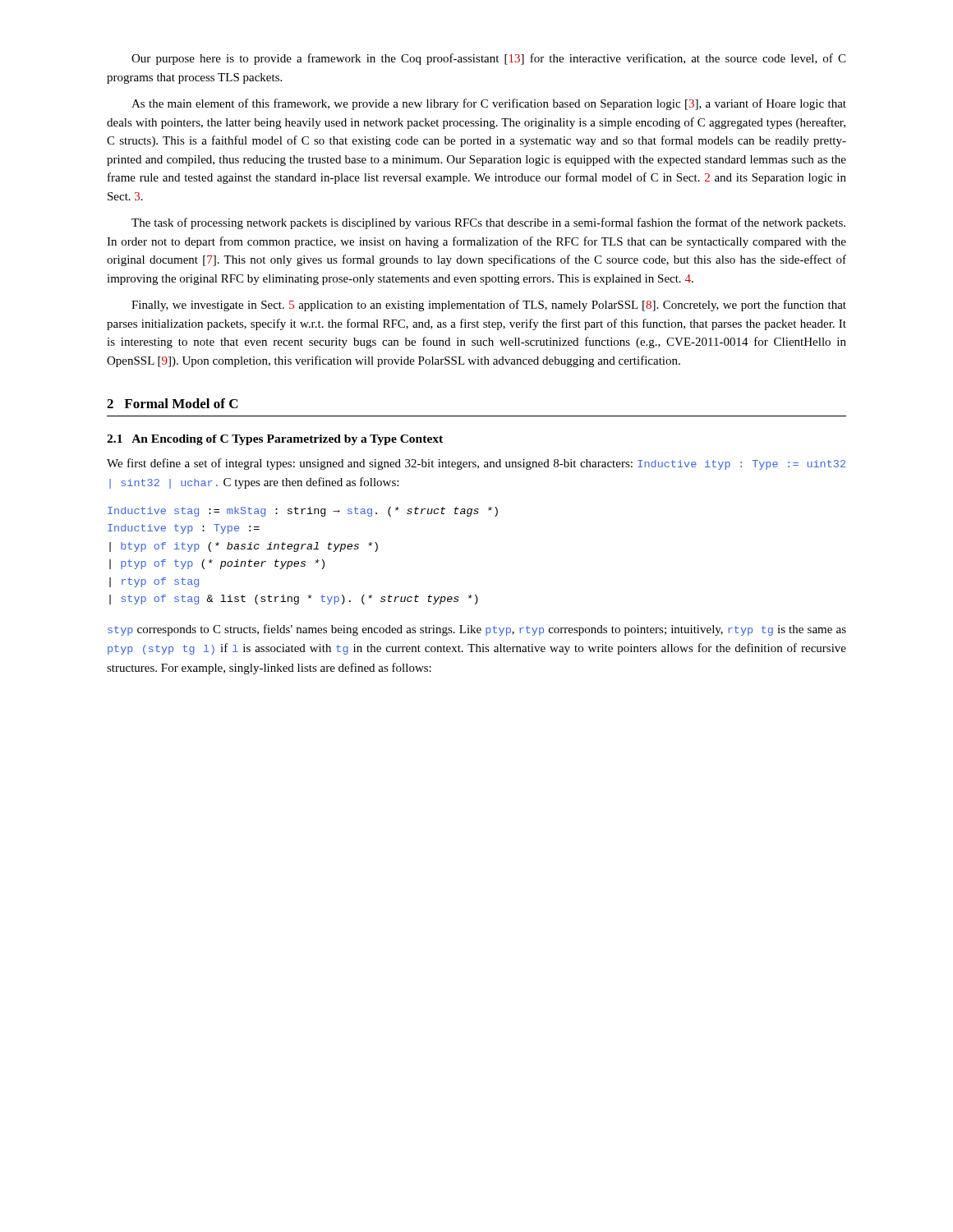
Task: Locate the passage starting "2.1 An Encoding of C Types"
Action: 275,438
